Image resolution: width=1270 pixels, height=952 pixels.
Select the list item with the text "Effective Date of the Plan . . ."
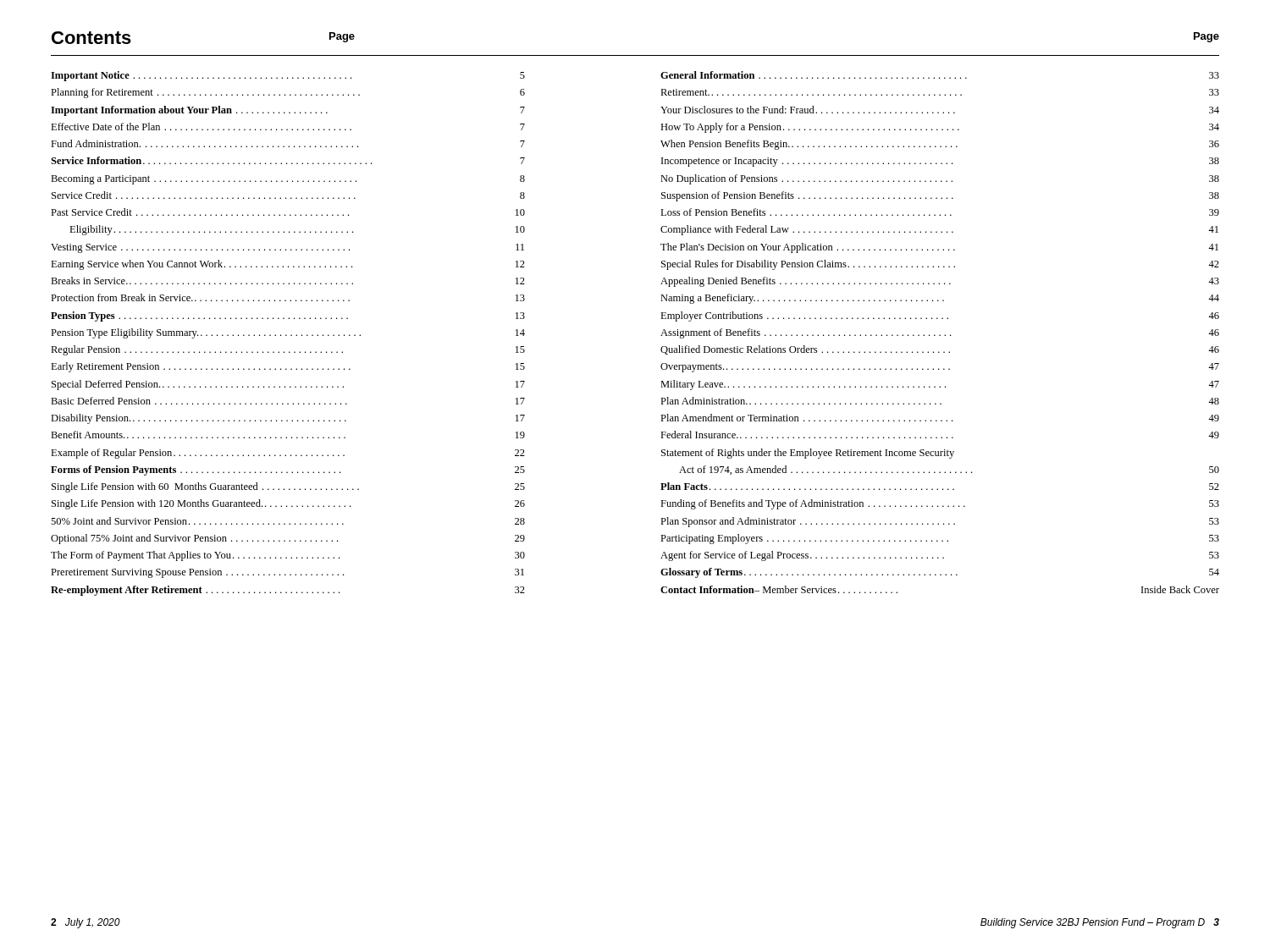point(288,127)
